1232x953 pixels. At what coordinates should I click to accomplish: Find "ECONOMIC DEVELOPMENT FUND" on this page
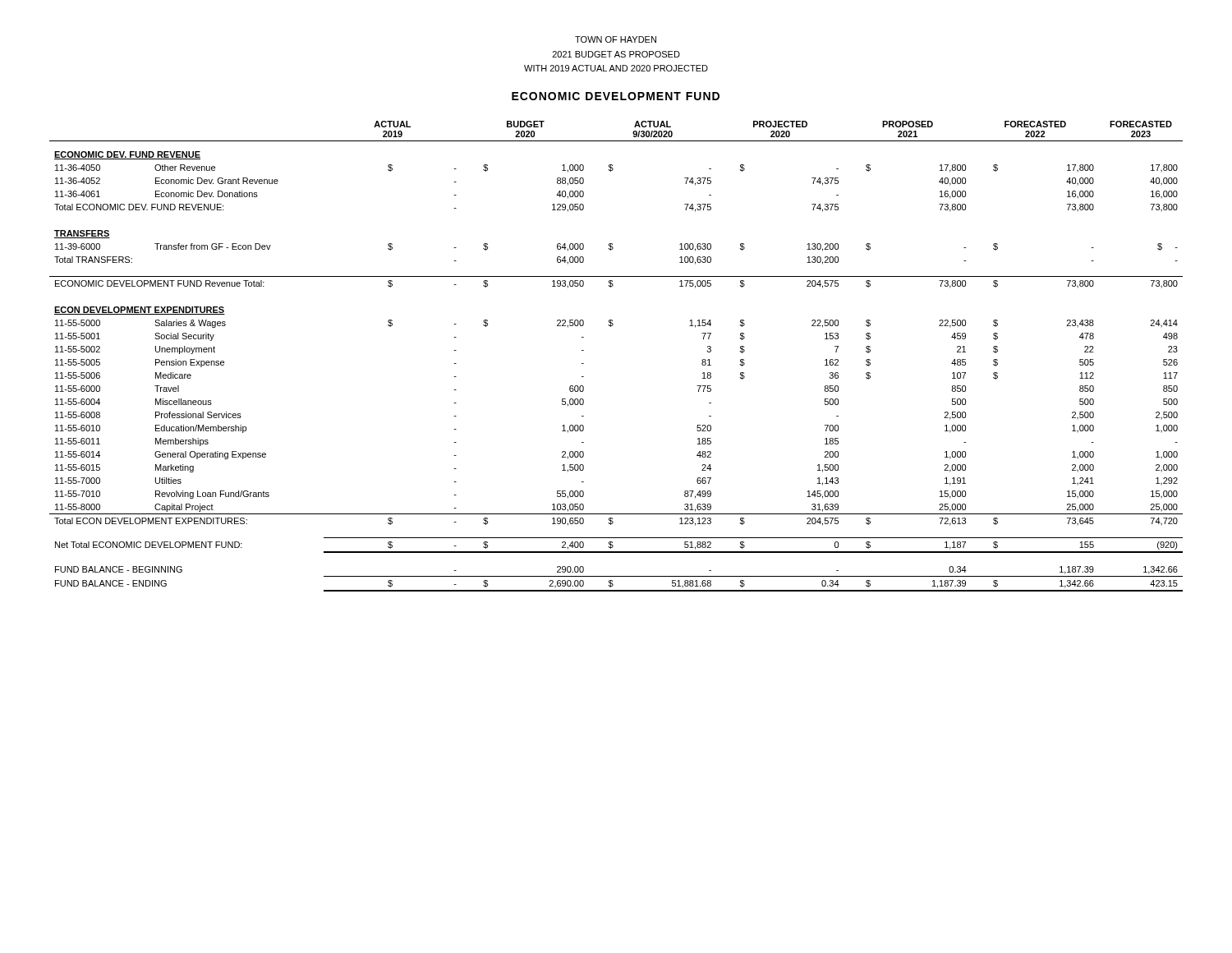[x=616, y=96]
